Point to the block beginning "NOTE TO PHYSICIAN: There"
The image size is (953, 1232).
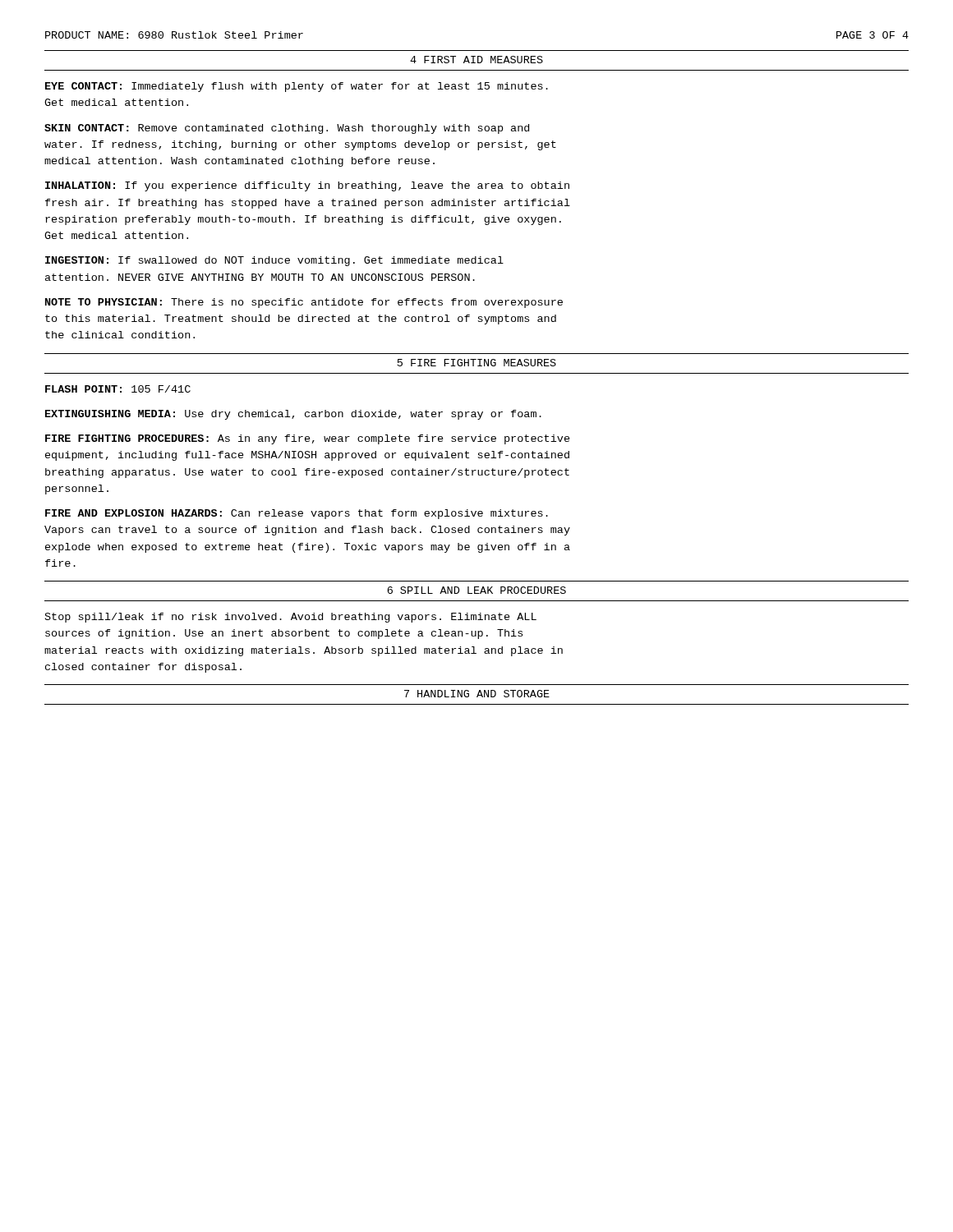[x=304, y=319]
